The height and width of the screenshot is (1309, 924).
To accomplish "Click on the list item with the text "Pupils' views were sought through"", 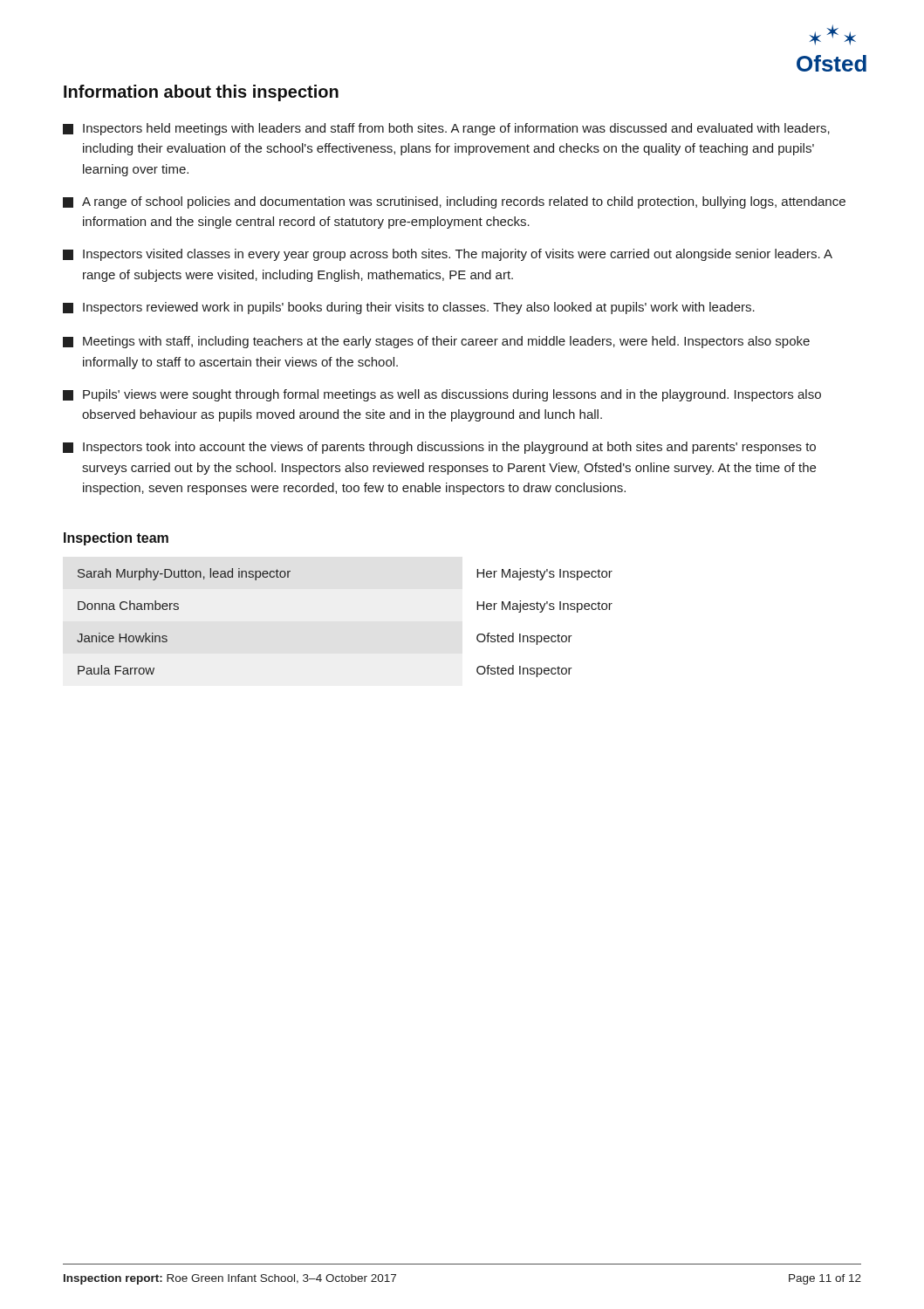I will 462,404.
